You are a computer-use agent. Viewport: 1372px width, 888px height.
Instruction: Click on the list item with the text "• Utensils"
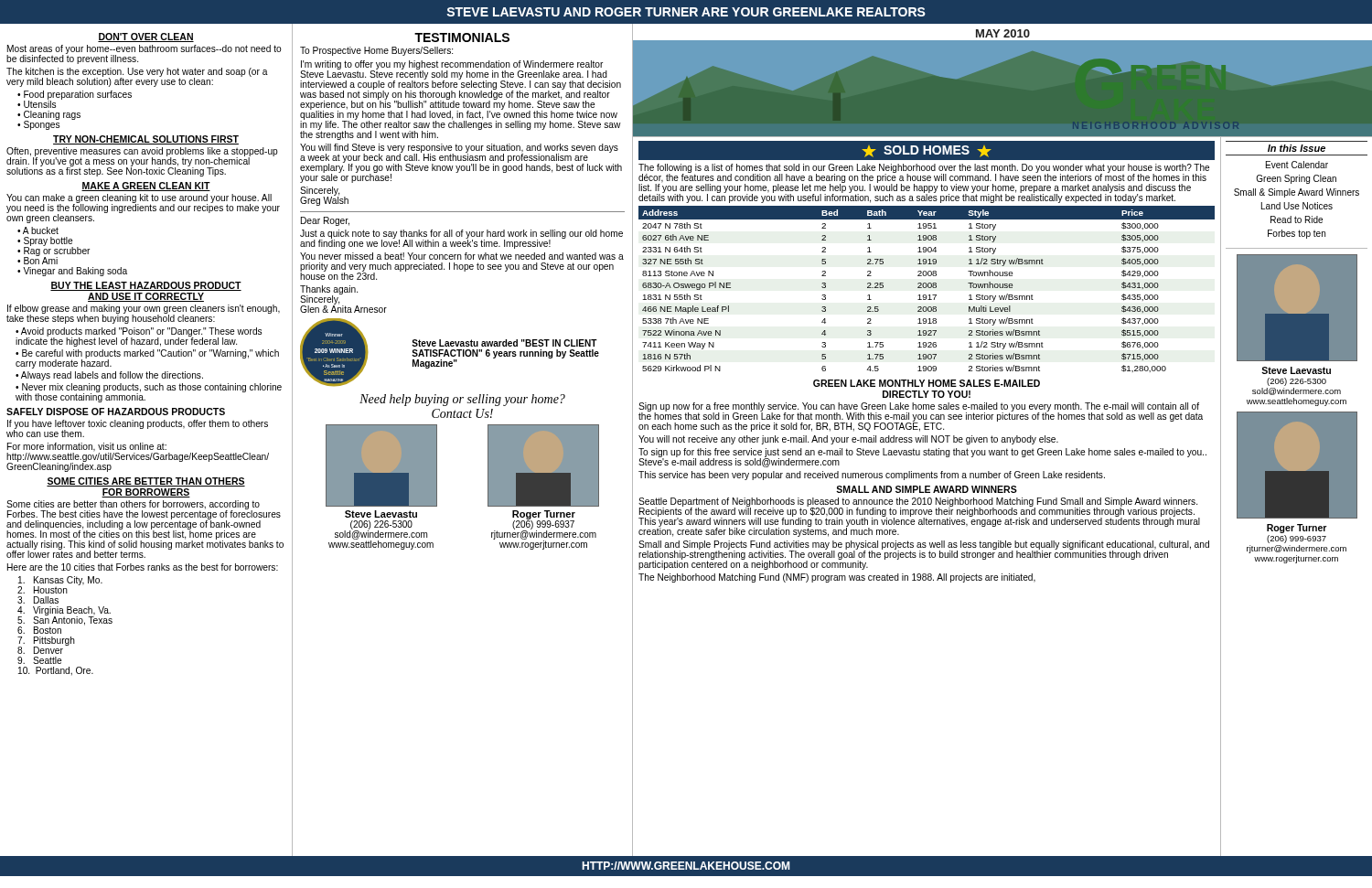pos(37,105)
